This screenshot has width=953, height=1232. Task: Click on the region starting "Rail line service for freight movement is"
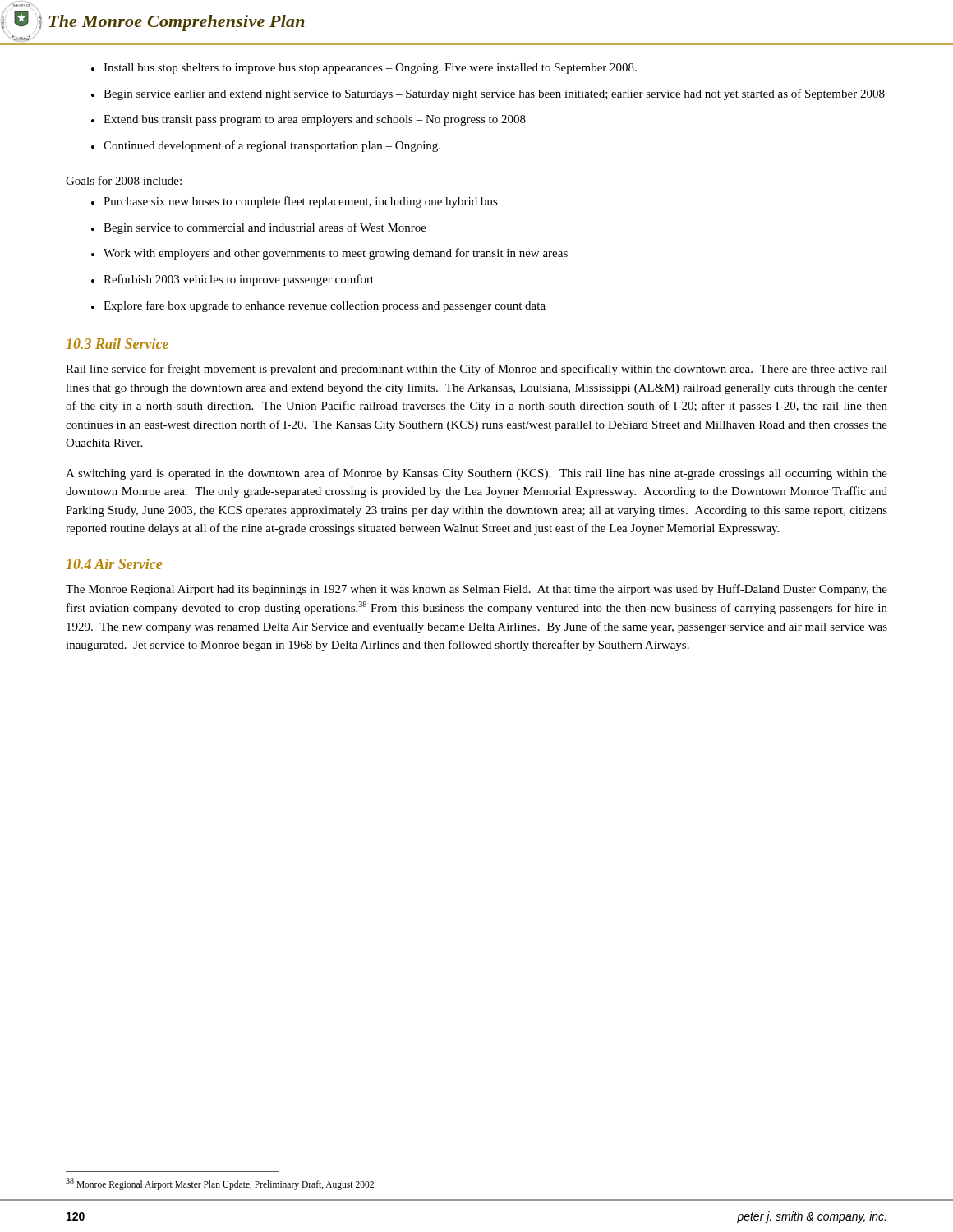tap(476, 406)
